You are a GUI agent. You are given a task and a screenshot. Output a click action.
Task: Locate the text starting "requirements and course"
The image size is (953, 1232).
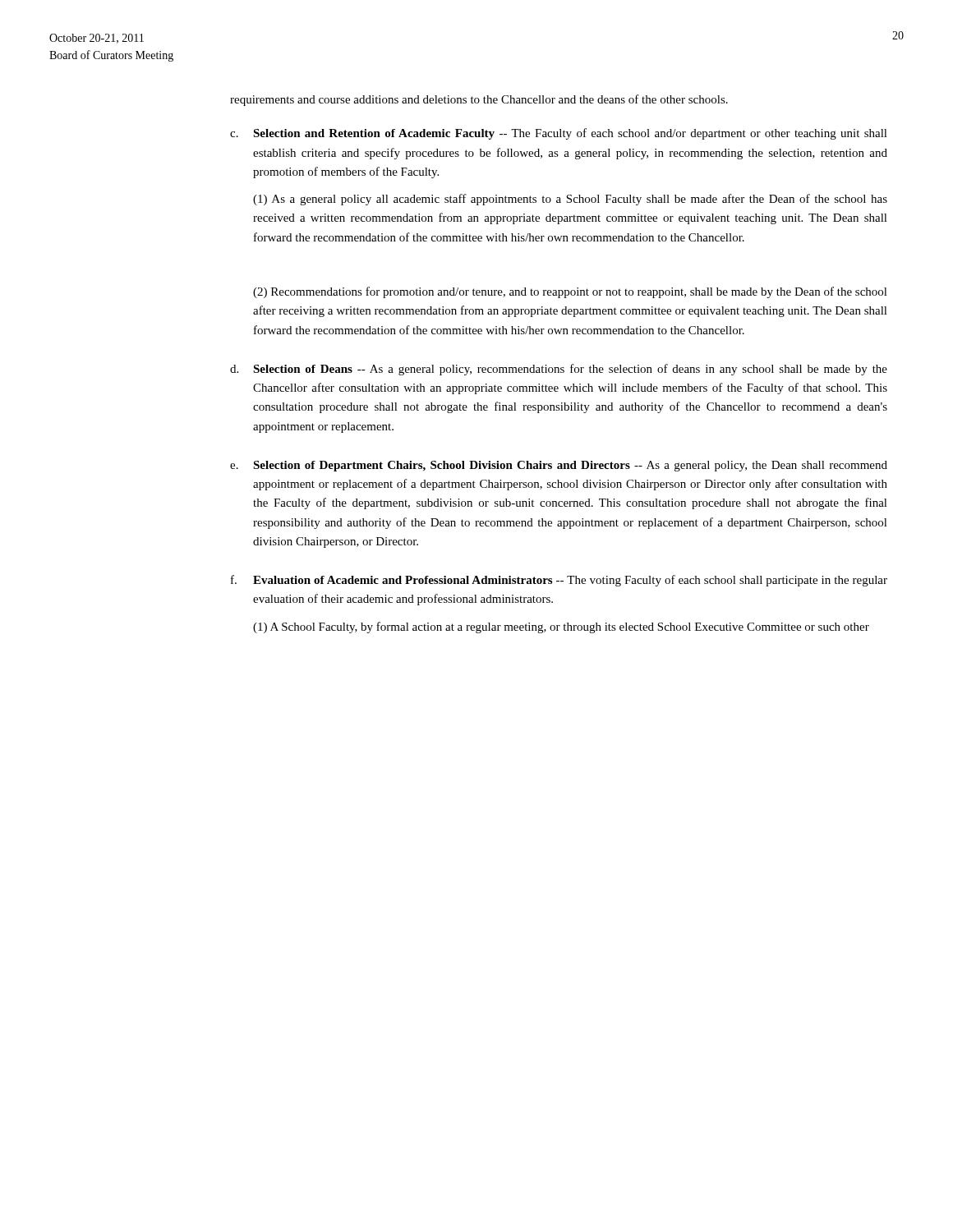pos(479,99)
